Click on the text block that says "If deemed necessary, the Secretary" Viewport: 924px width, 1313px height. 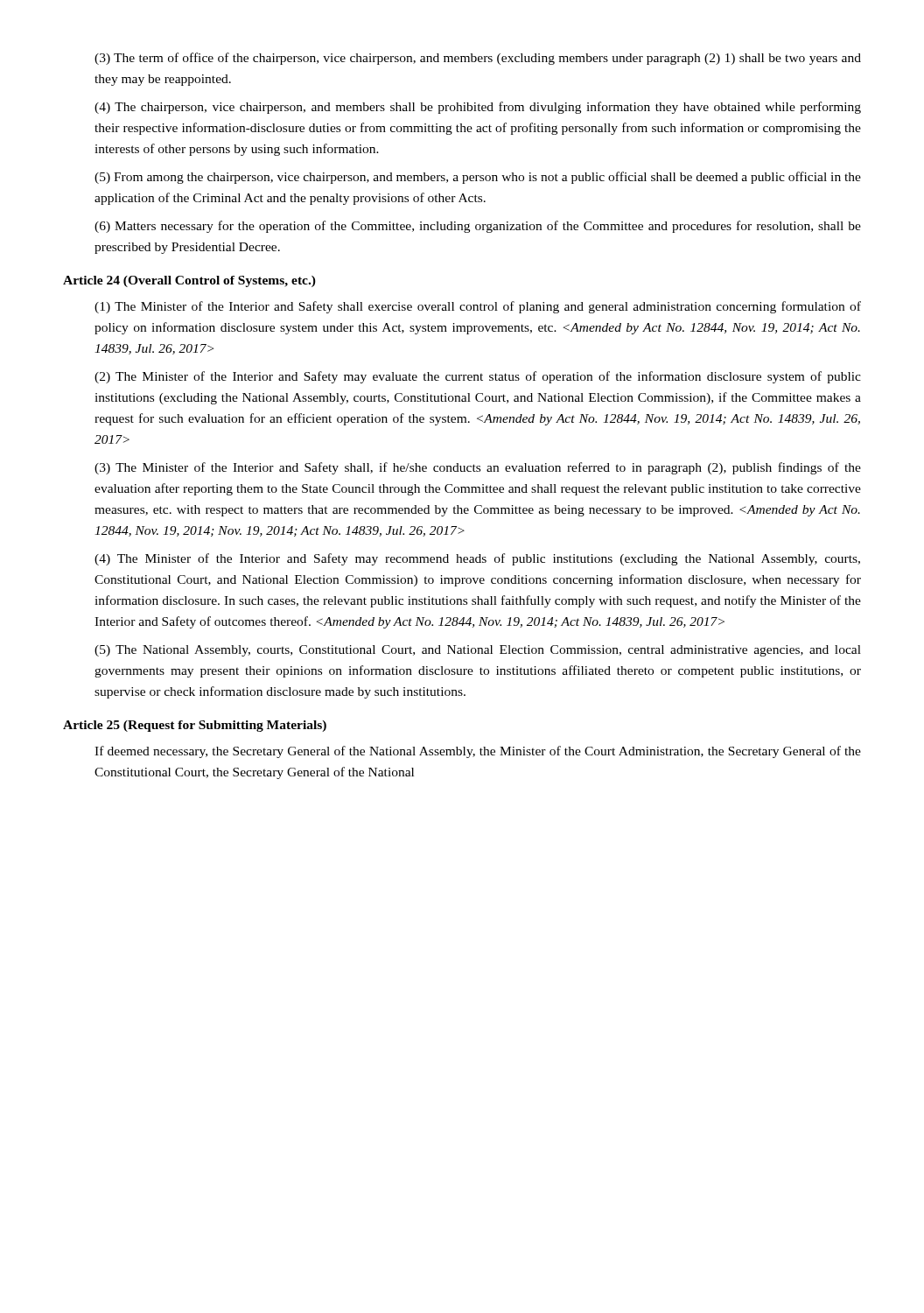tap(478, 762)
